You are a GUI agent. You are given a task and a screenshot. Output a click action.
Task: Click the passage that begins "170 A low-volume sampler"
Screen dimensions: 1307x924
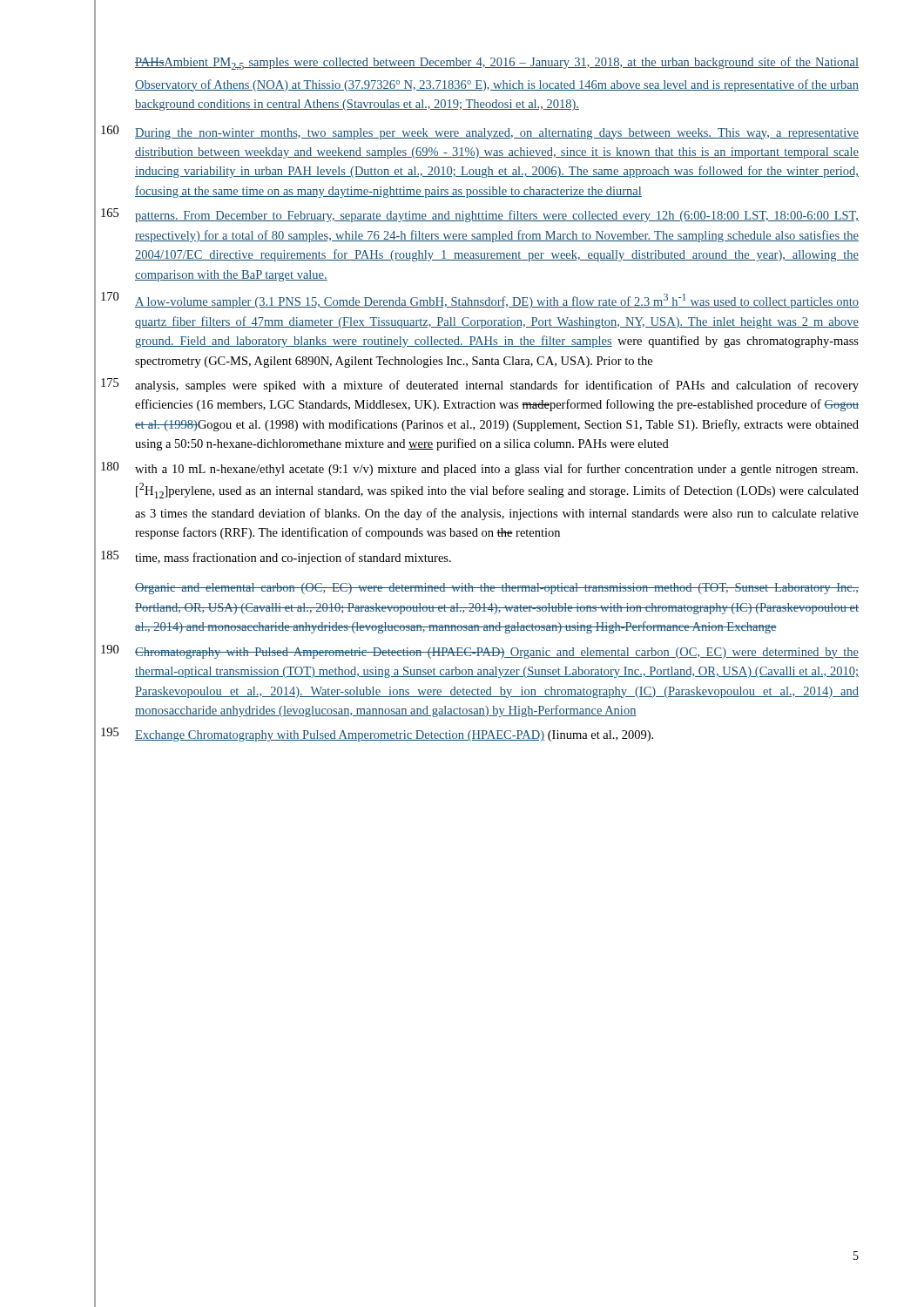click(479, 330)
